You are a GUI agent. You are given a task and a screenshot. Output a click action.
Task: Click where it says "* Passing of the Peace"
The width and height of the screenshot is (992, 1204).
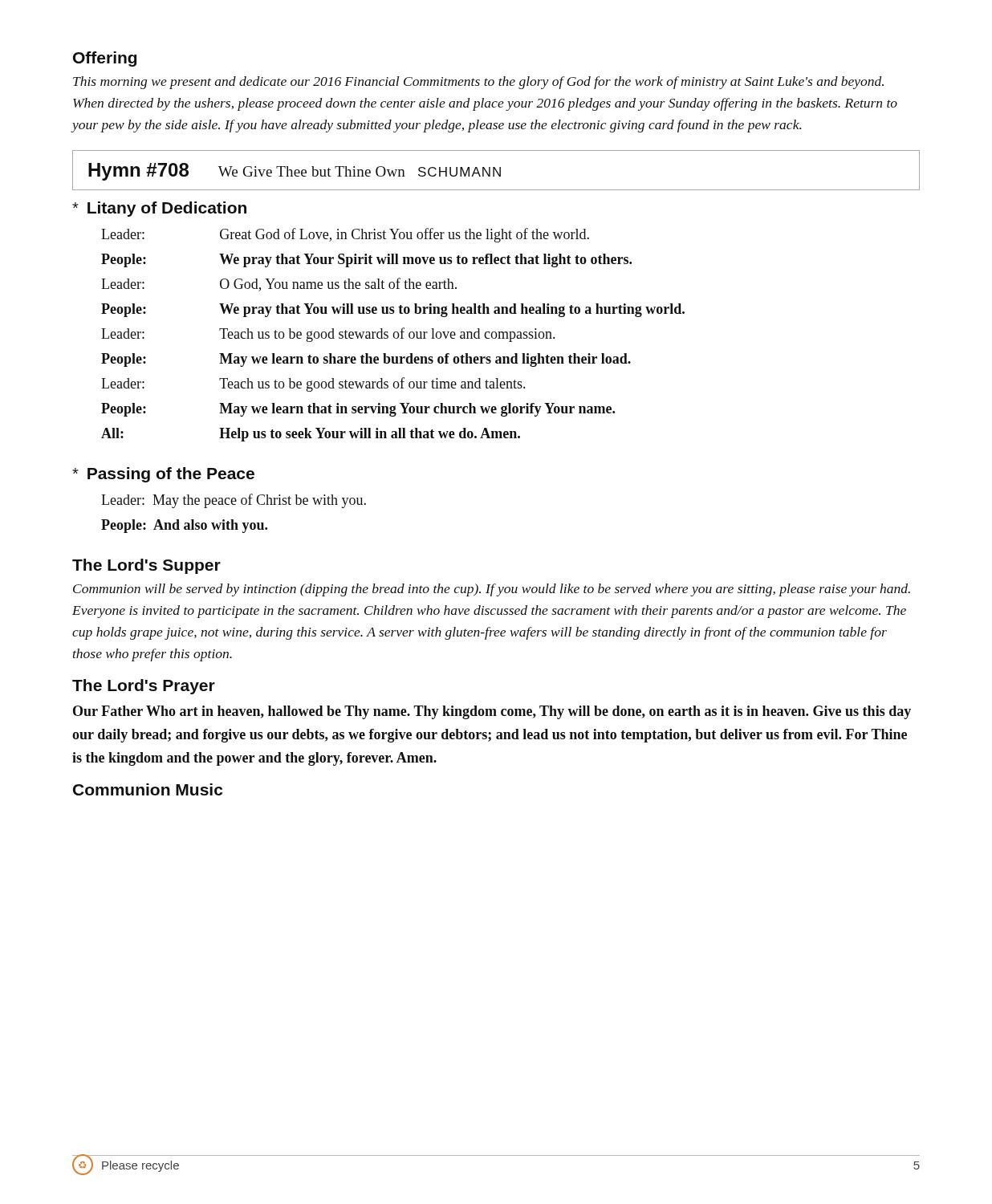coord(164,473)
